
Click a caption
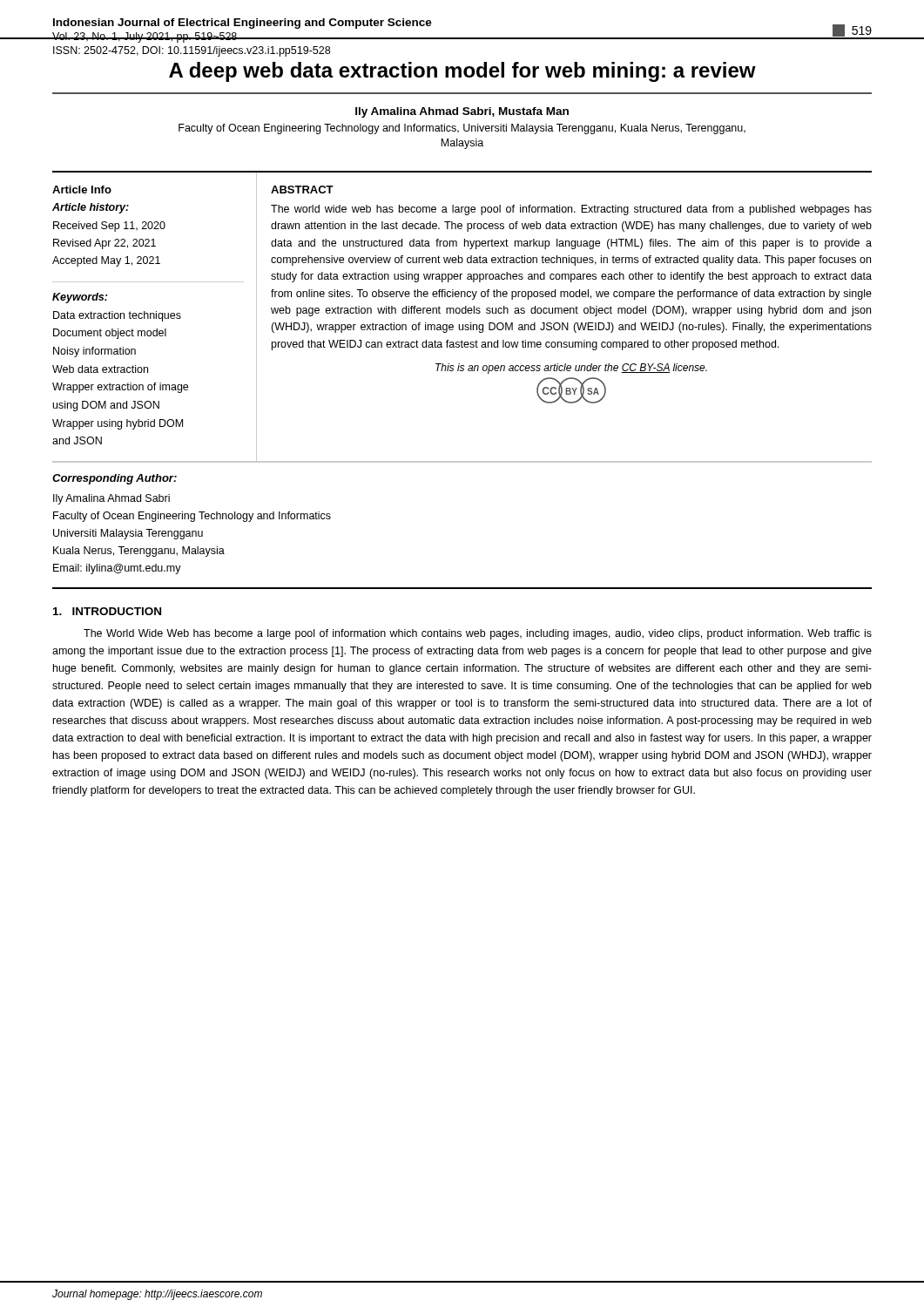(x=571, y=368)
